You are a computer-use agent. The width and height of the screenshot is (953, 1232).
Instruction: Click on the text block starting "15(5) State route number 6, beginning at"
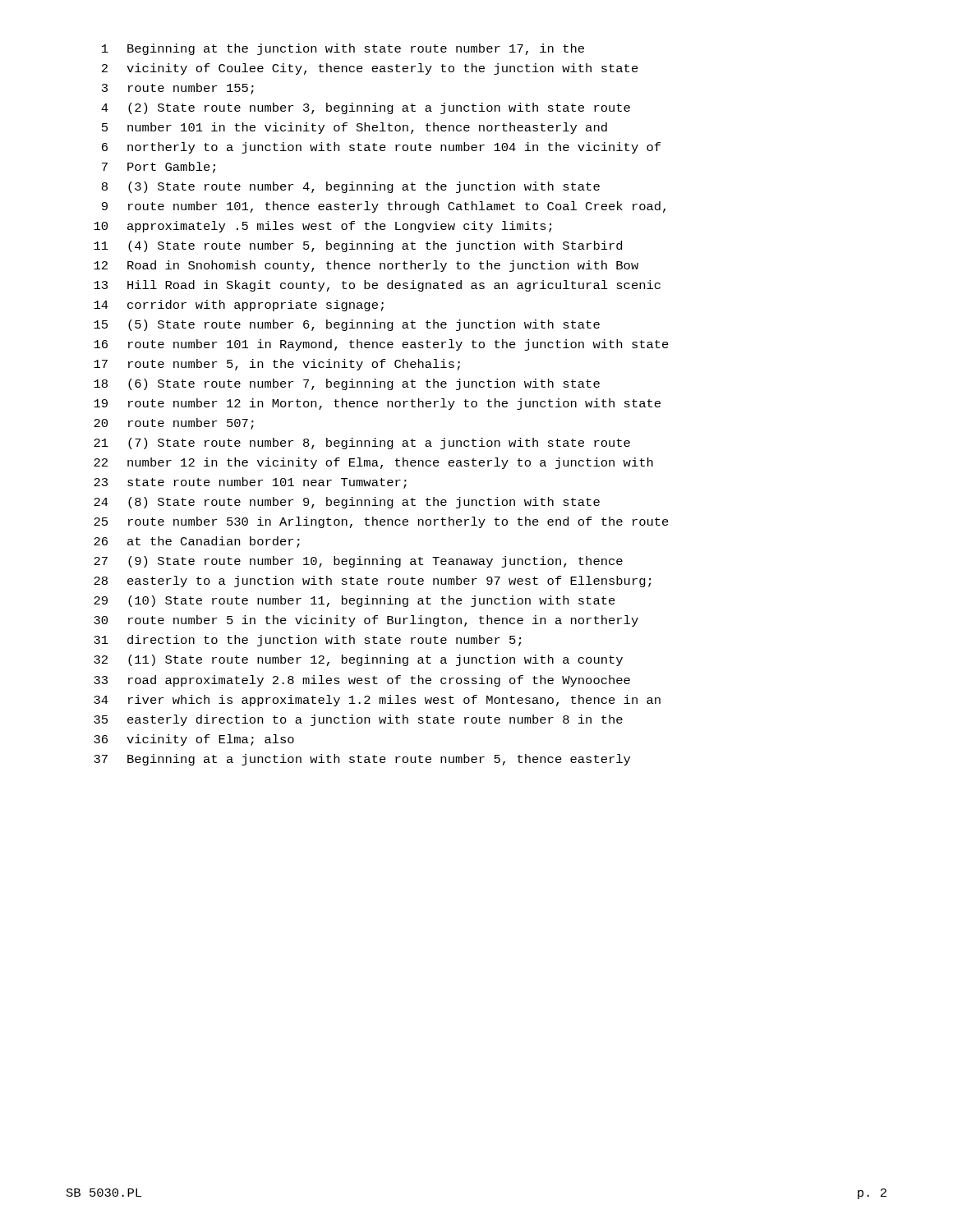(x=476, y=345)
